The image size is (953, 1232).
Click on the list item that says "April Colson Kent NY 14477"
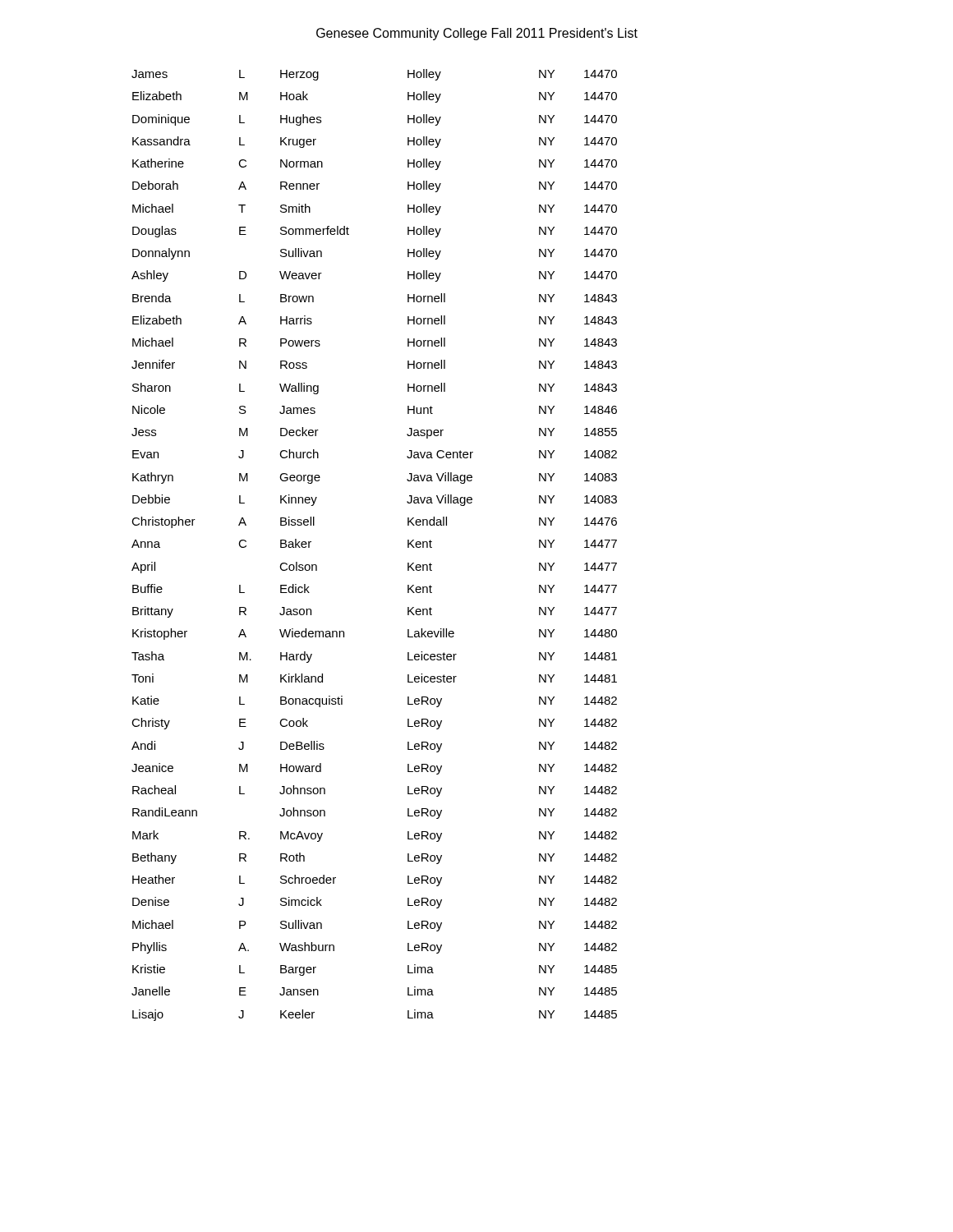[x=142, y=567]
